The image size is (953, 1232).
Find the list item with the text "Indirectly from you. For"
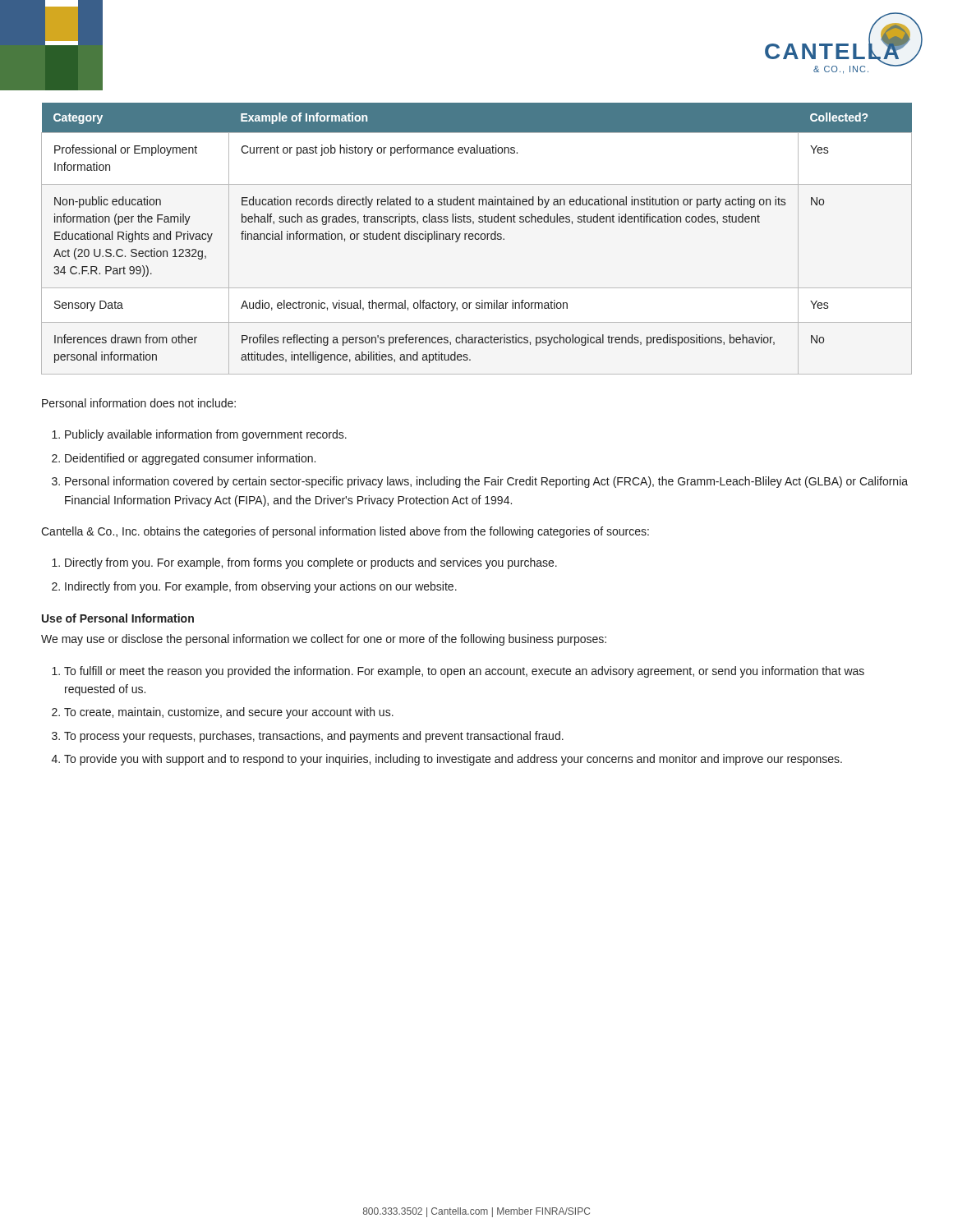coord(261,586)
